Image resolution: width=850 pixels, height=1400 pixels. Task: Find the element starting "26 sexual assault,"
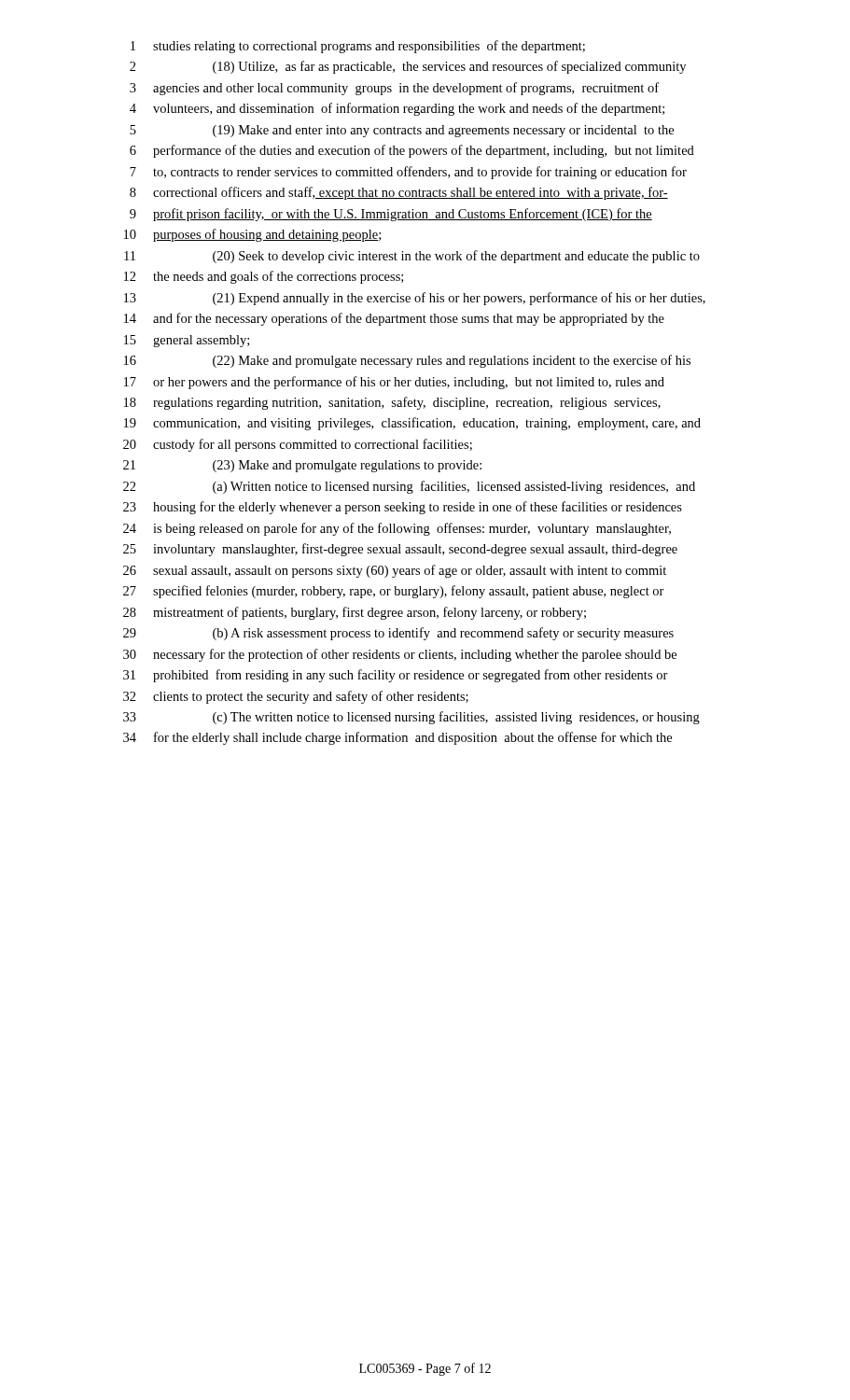tap(442, 570)
